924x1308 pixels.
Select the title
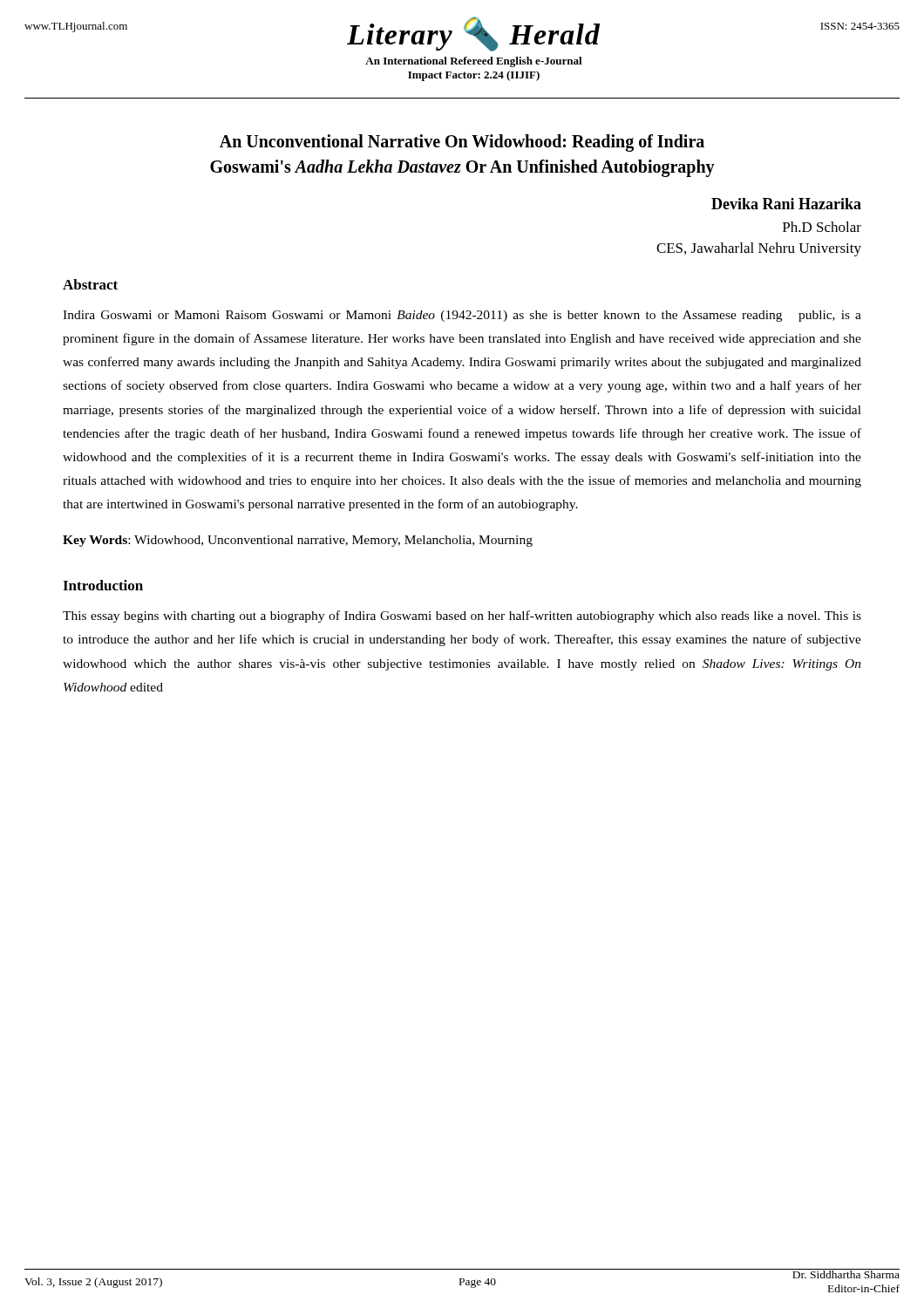coord(462,154)
